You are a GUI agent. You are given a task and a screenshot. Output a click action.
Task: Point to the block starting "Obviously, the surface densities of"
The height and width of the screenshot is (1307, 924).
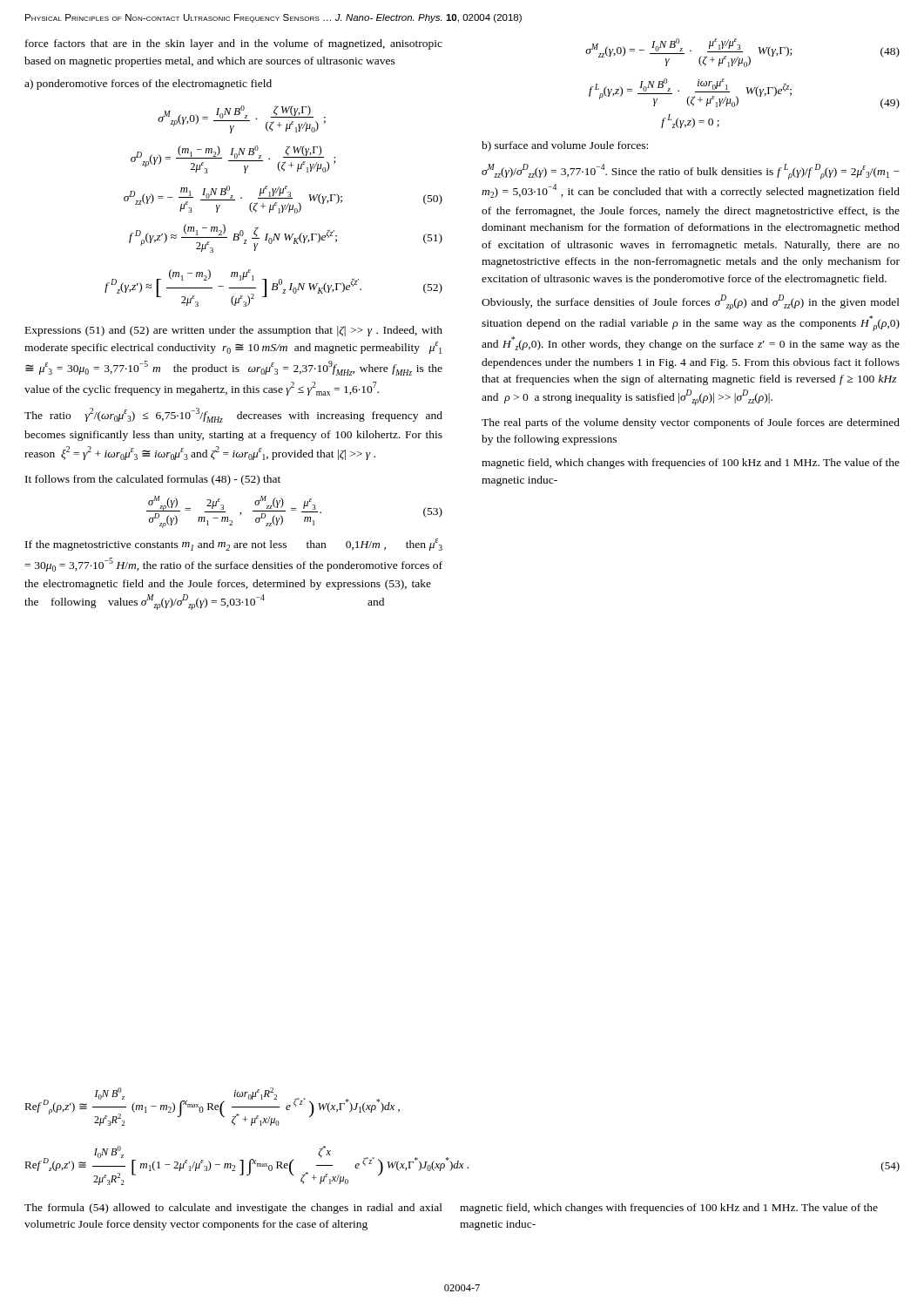point(691,350)
